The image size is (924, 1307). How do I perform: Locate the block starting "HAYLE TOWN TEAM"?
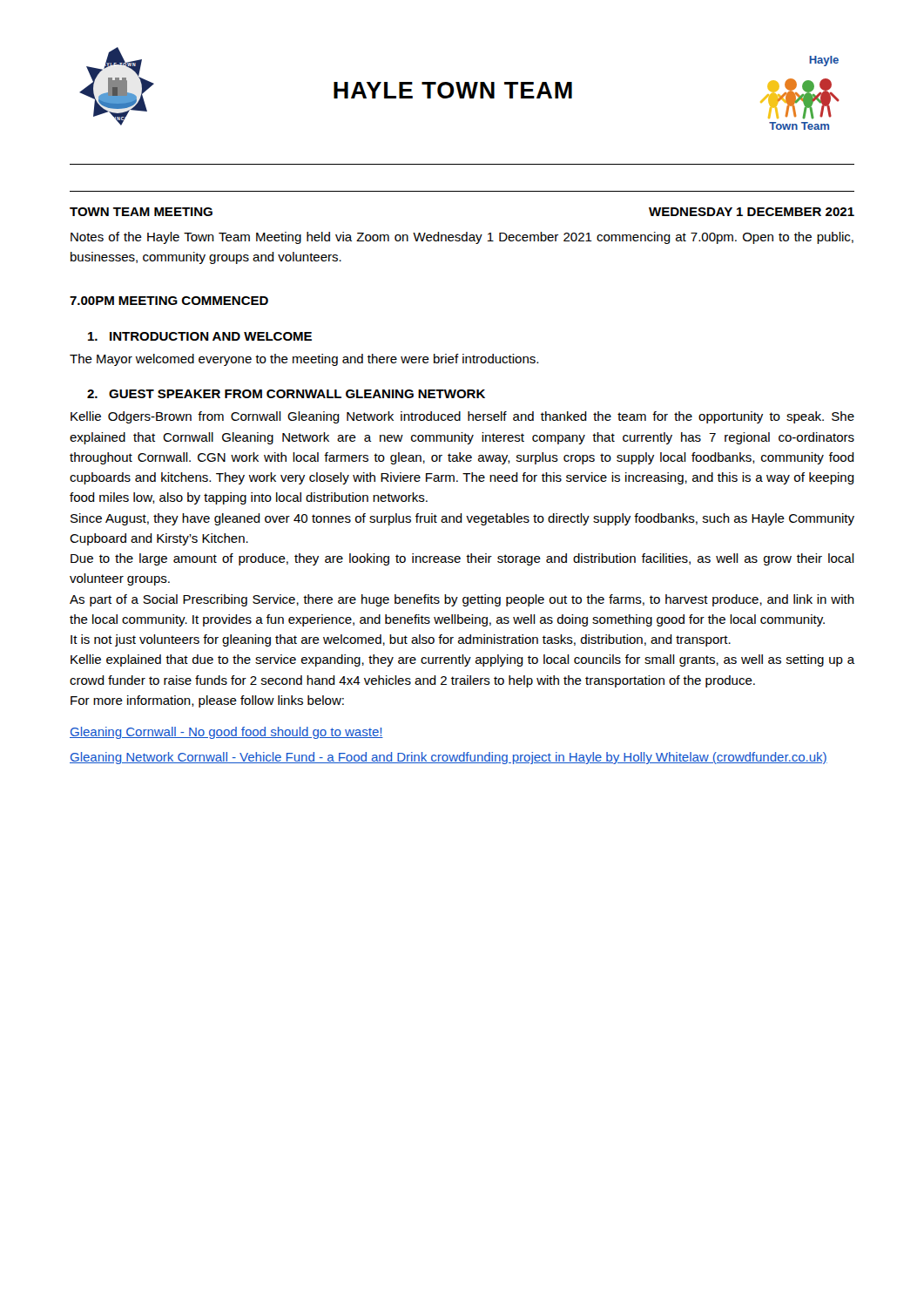coord(453,91)
